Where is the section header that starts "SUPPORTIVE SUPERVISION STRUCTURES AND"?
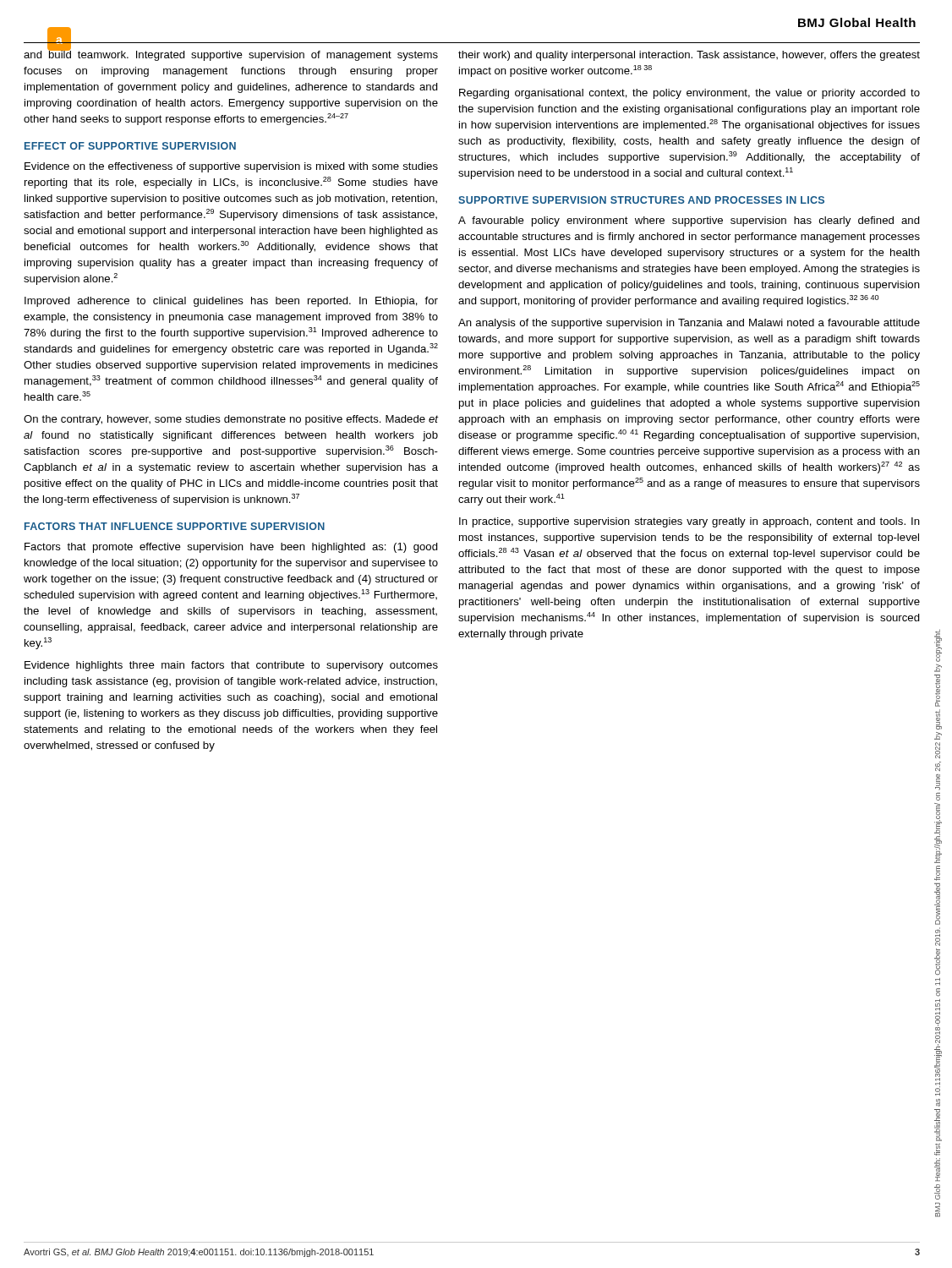This screenshot has height=1268, width=952. click(689, 200)
